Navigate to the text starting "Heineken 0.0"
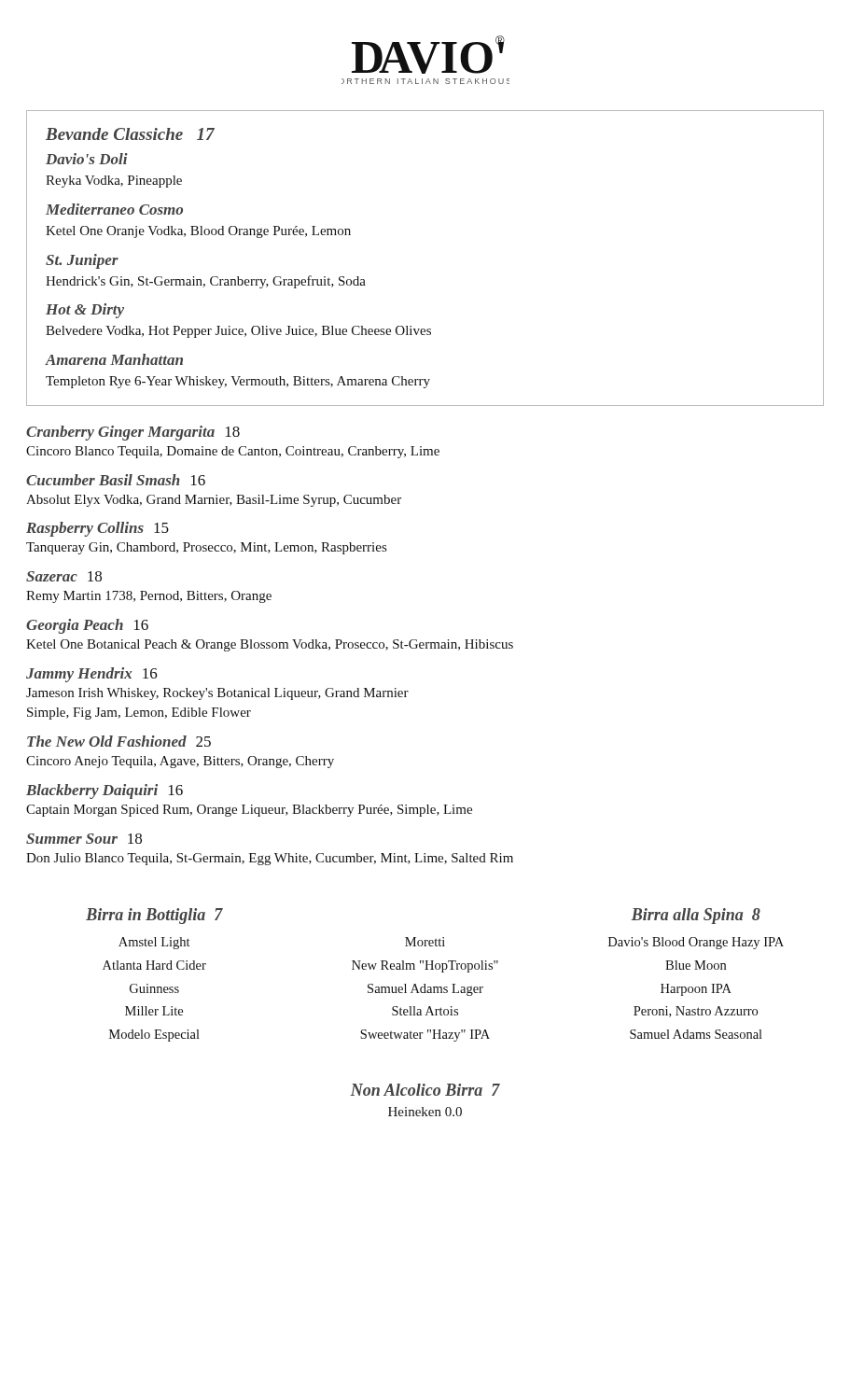 [x=425, y=1112]
